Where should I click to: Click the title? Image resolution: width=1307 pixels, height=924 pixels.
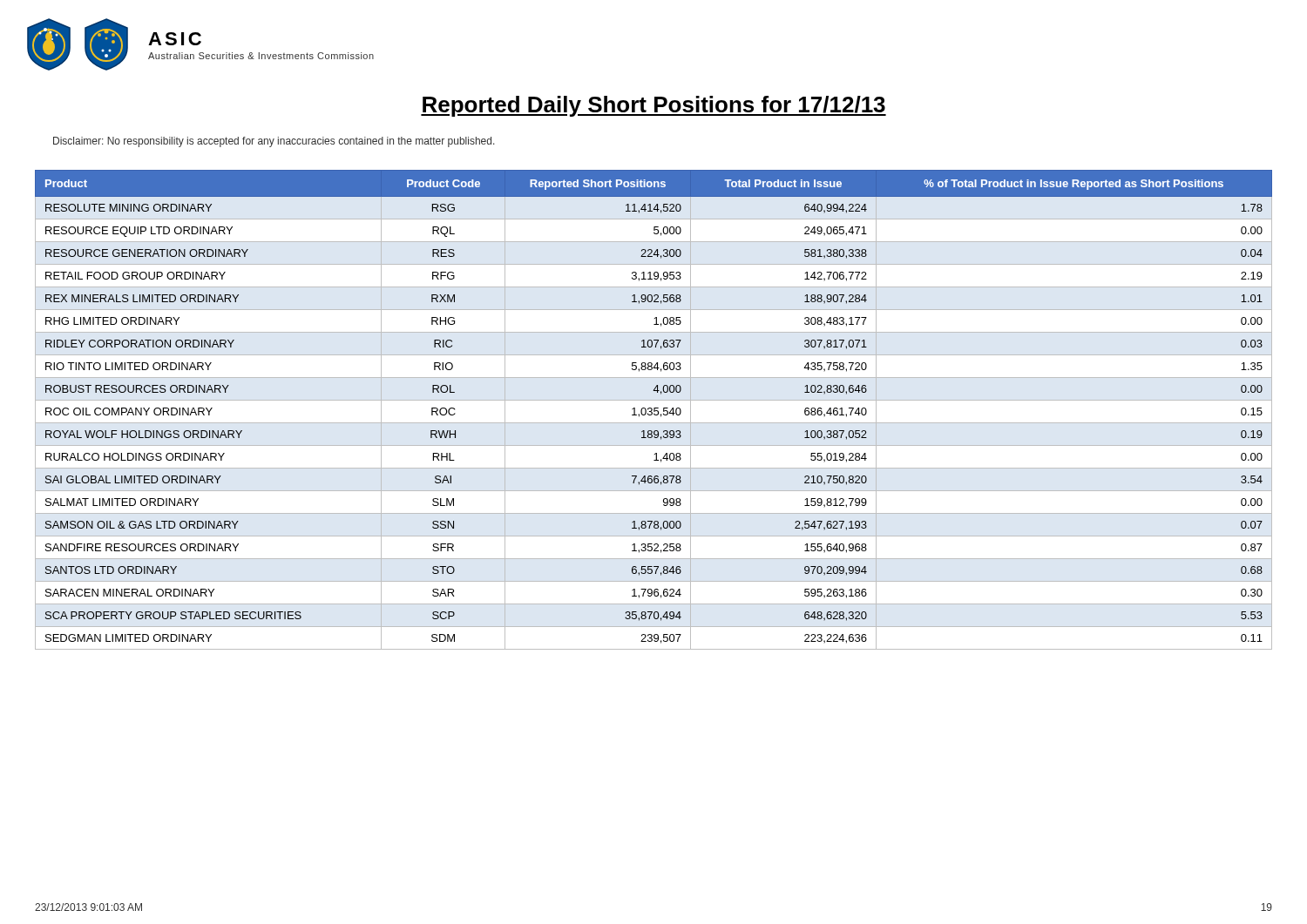[x=654, y=105]
